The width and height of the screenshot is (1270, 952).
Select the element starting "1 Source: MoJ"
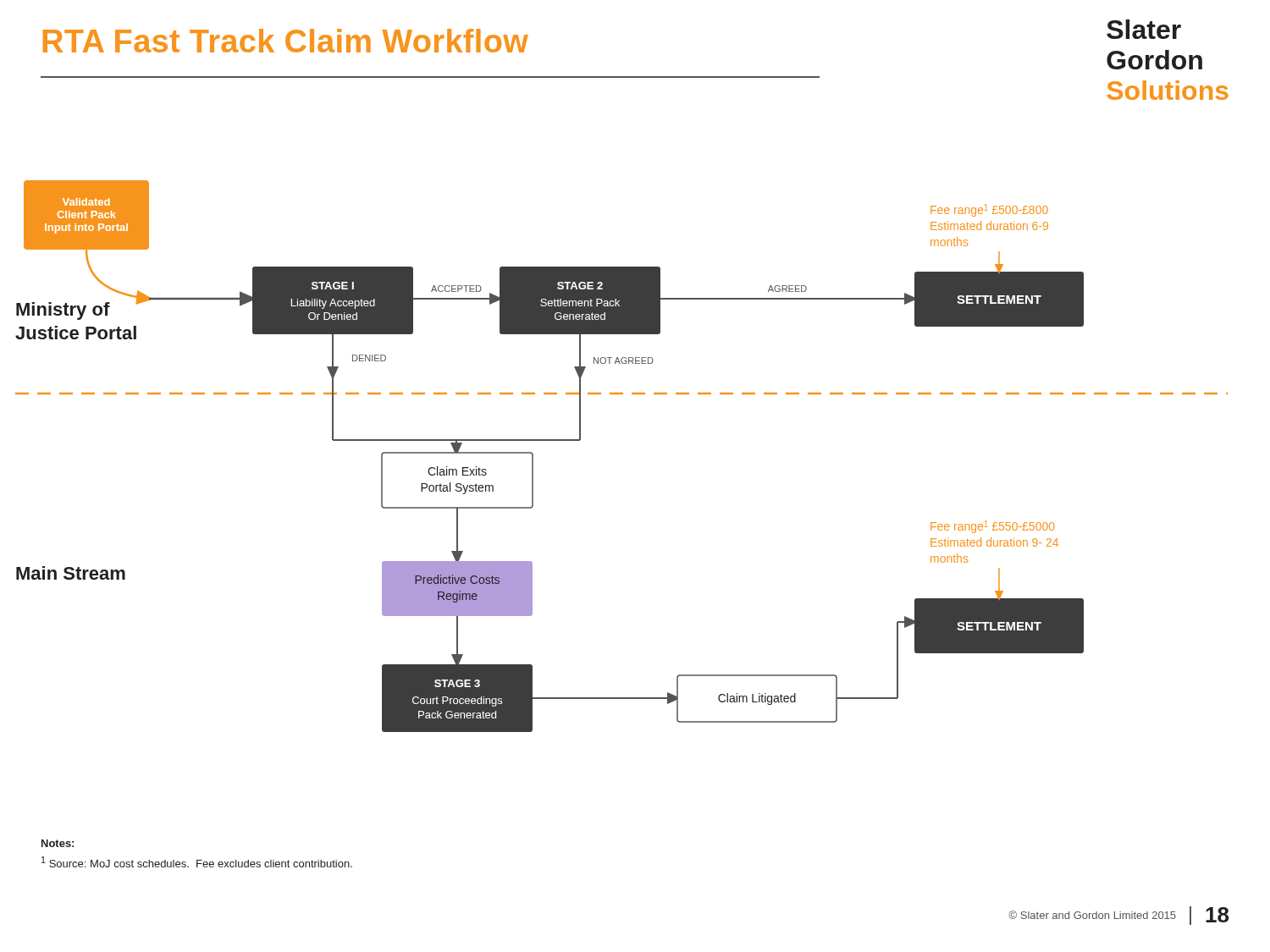coord(197,862)
